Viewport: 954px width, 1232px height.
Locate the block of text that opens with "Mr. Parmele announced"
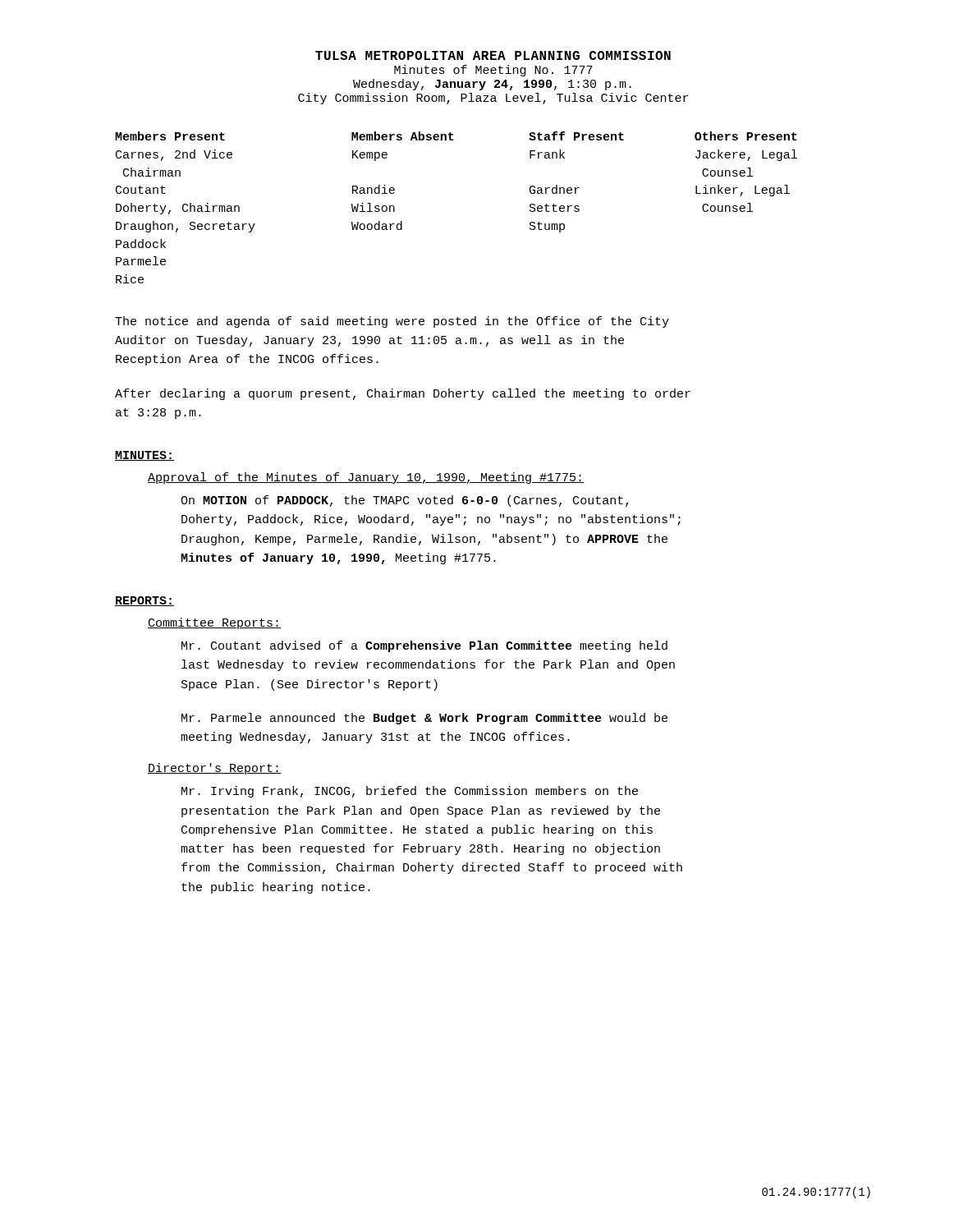pos(424,728)
